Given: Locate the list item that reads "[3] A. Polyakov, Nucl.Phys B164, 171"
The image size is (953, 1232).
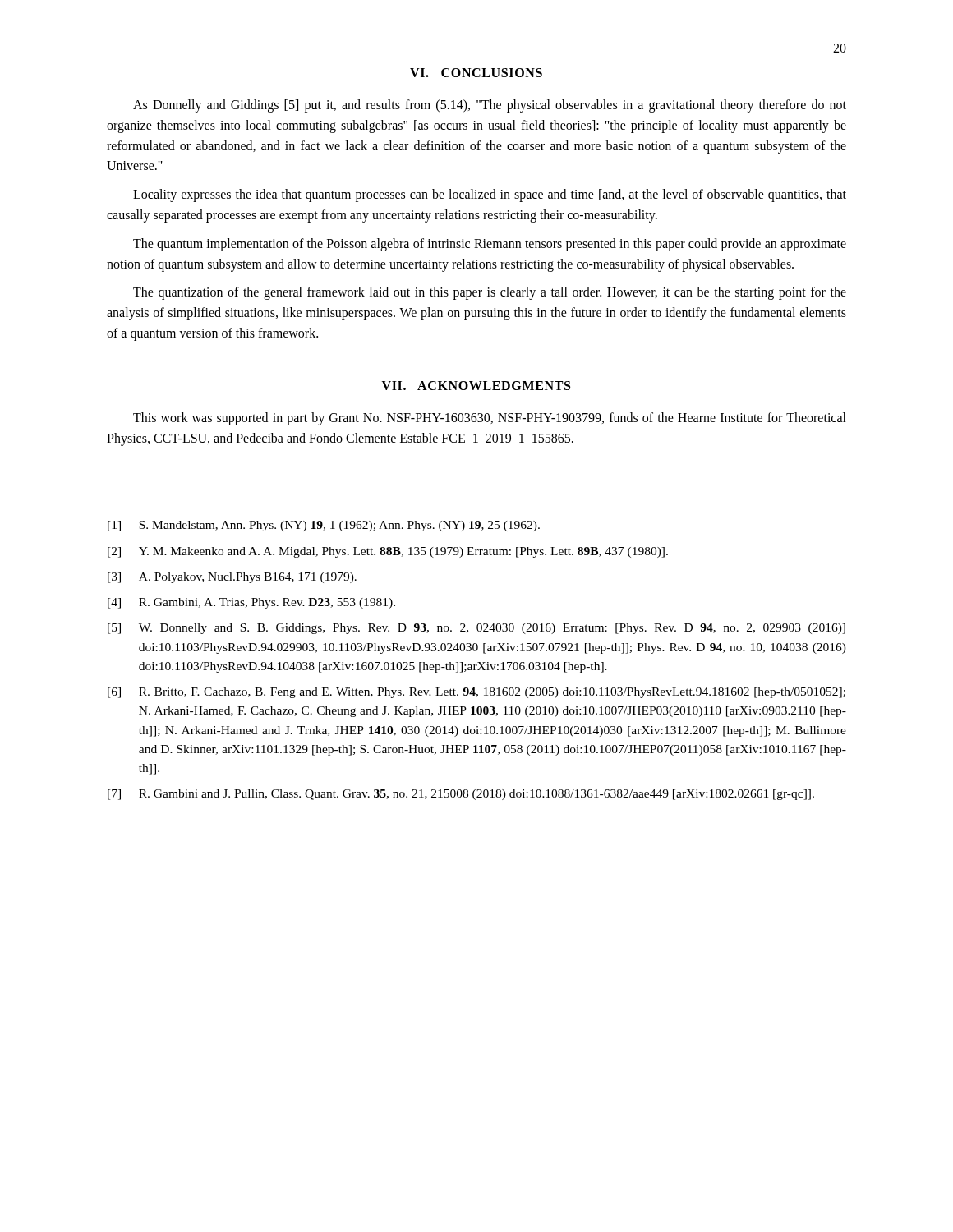Looking at the screenshot, I should [x=232, y=578].
